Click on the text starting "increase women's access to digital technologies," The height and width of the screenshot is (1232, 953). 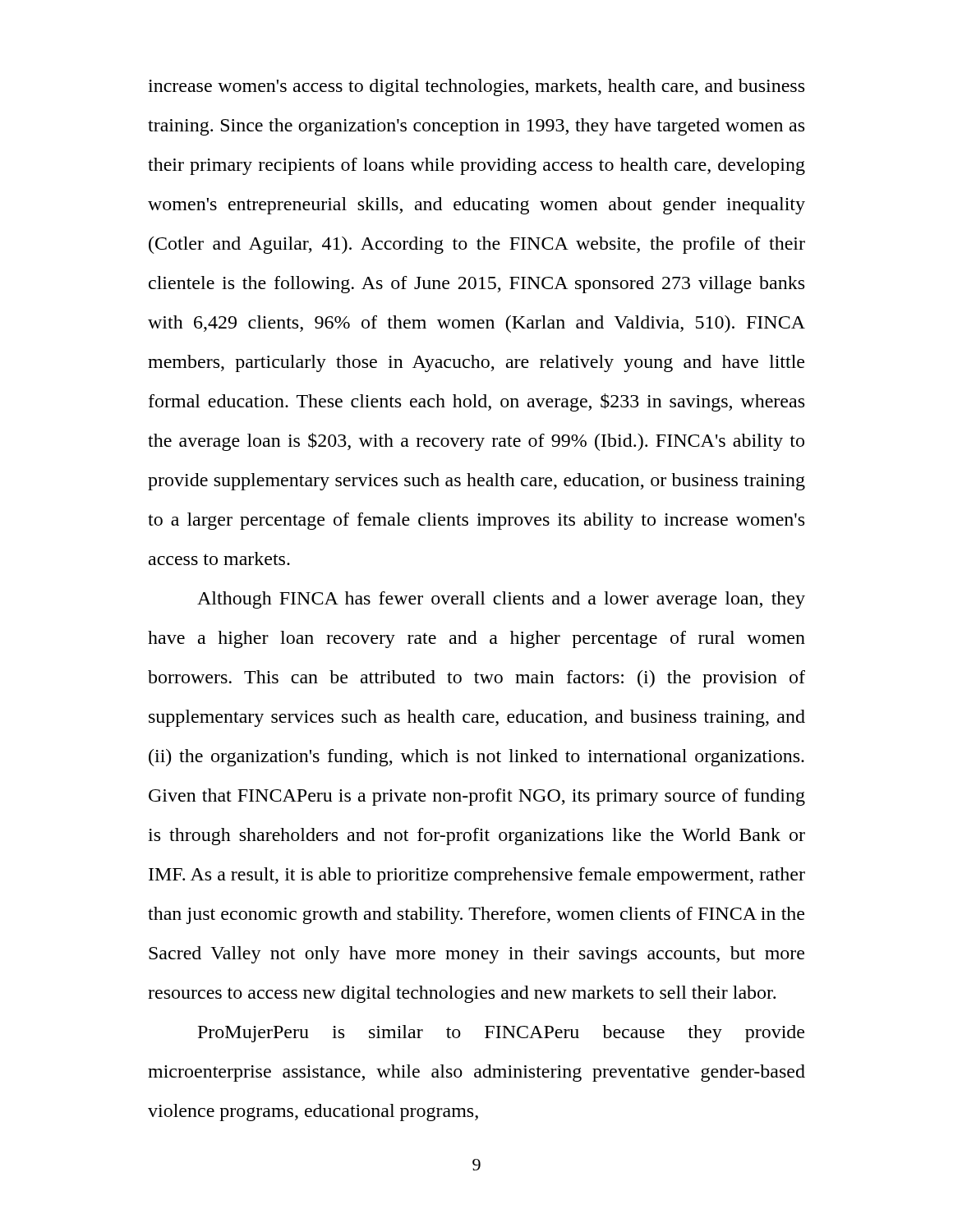(476, 322)
